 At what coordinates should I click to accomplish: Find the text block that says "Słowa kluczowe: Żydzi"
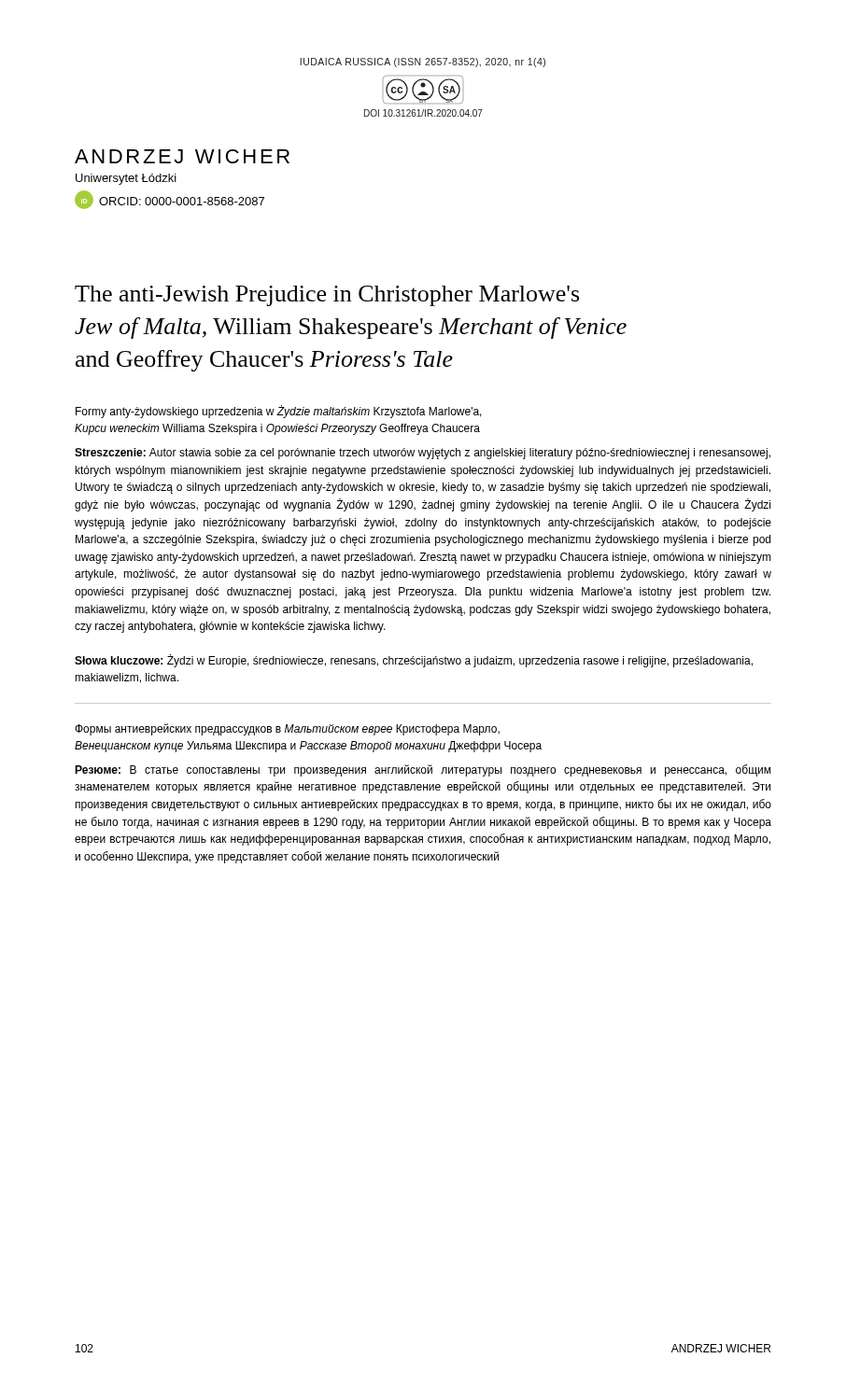coord(414,669)
